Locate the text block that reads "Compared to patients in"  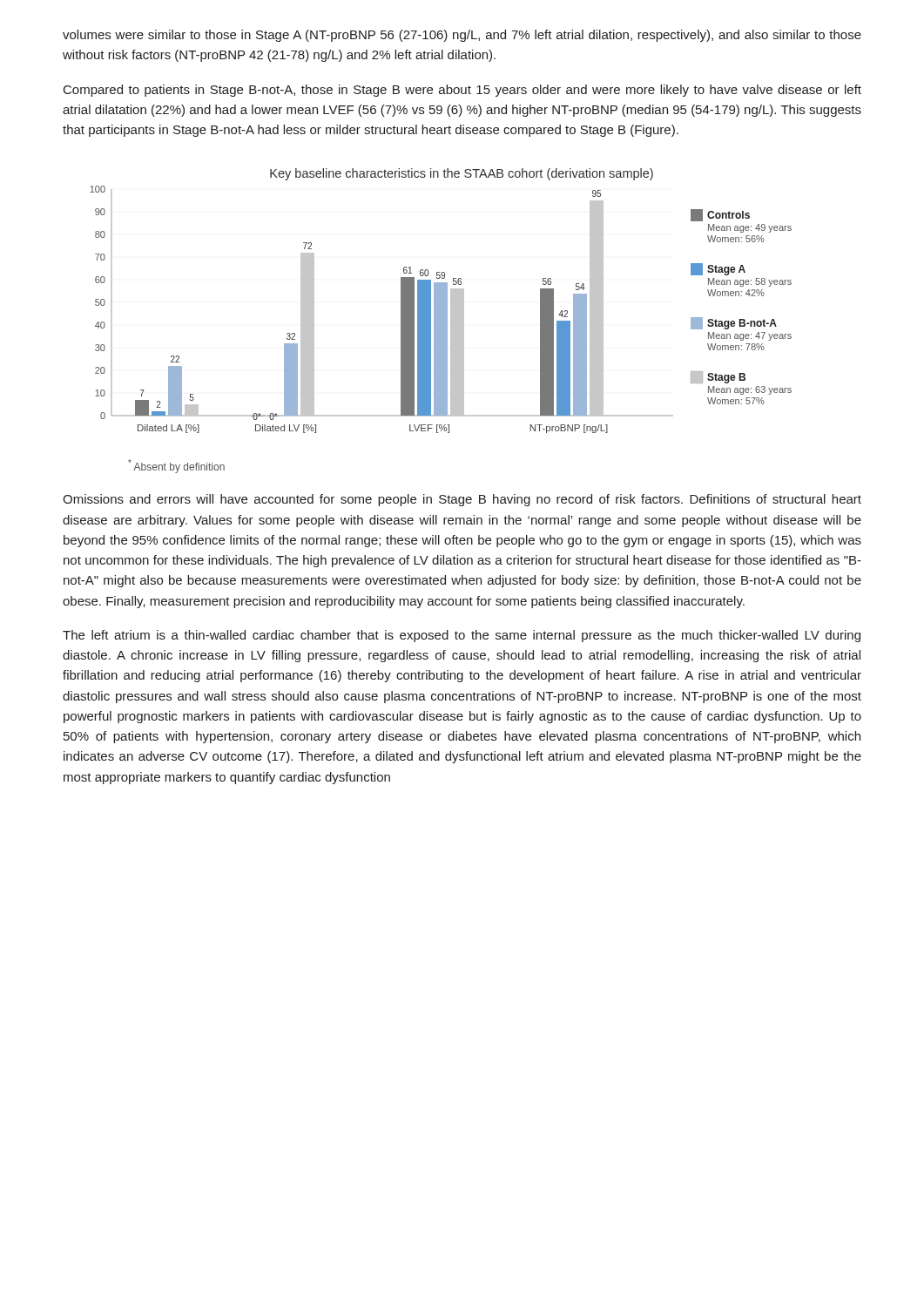[x=462, y=109]
